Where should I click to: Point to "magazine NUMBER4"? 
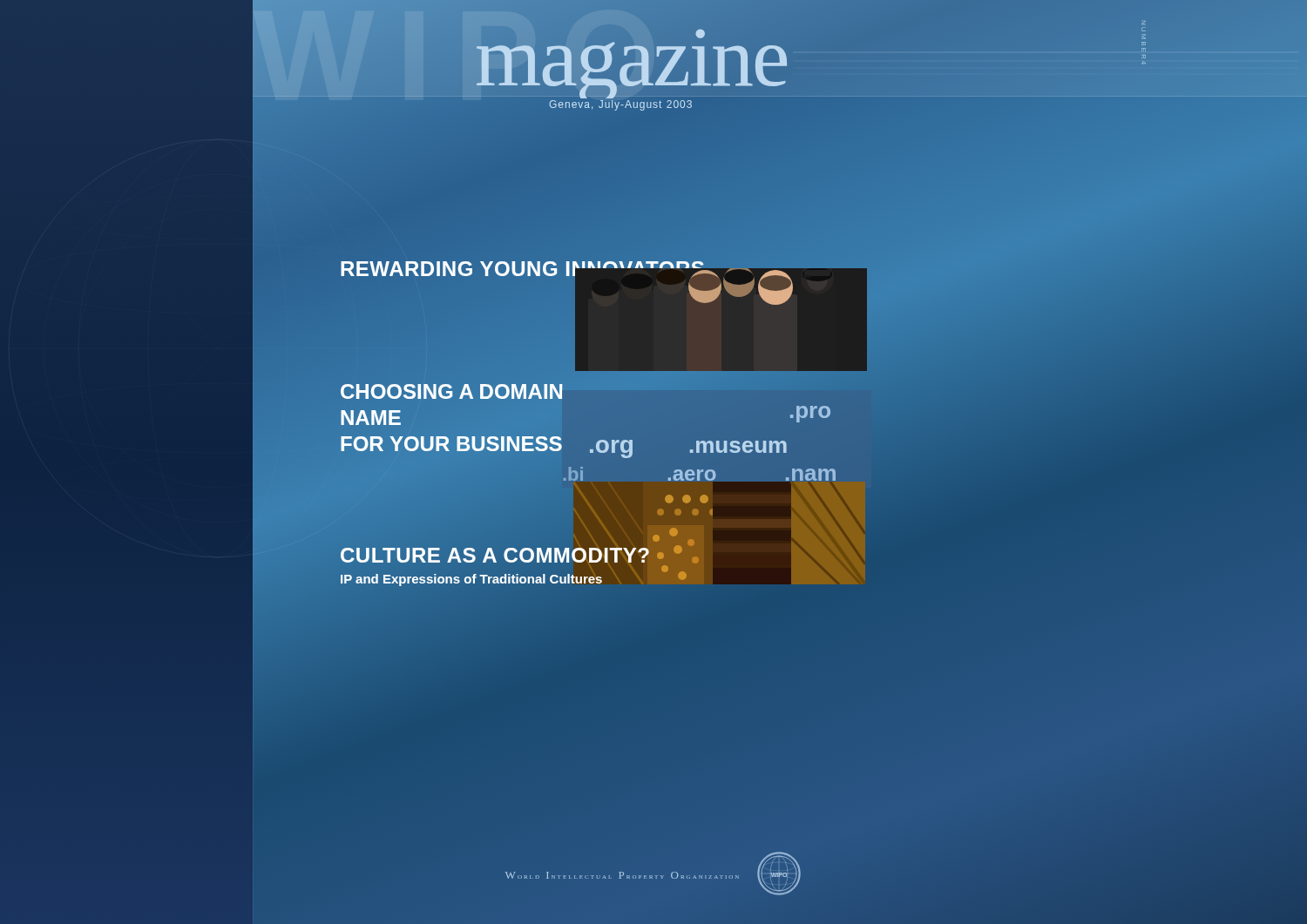700,33
